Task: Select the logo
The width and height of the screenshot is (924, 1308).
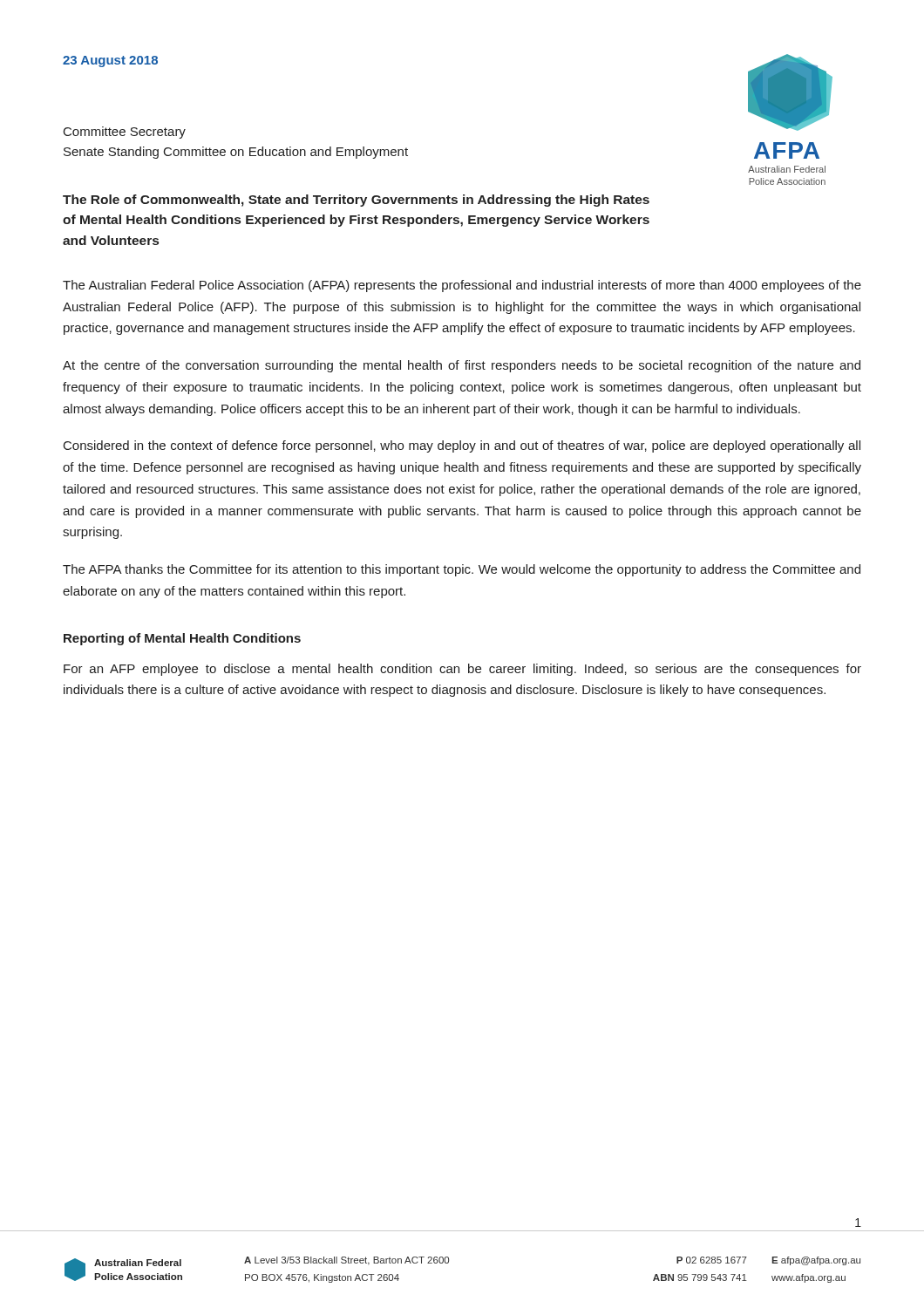Action: pos(787,120)
